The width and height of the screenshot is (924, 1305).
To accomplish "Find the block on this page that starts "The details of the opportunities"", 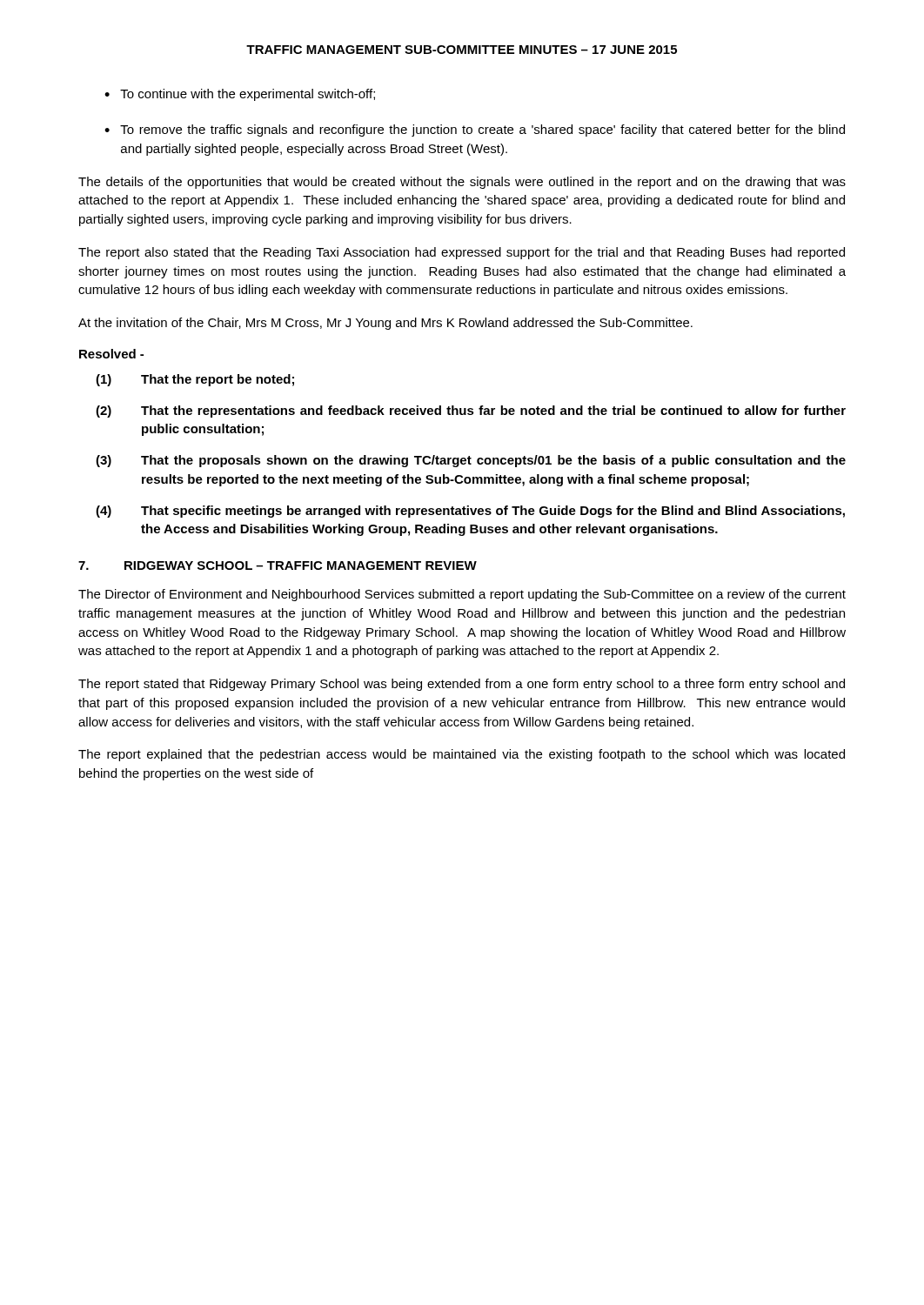I will pos(462,200).
